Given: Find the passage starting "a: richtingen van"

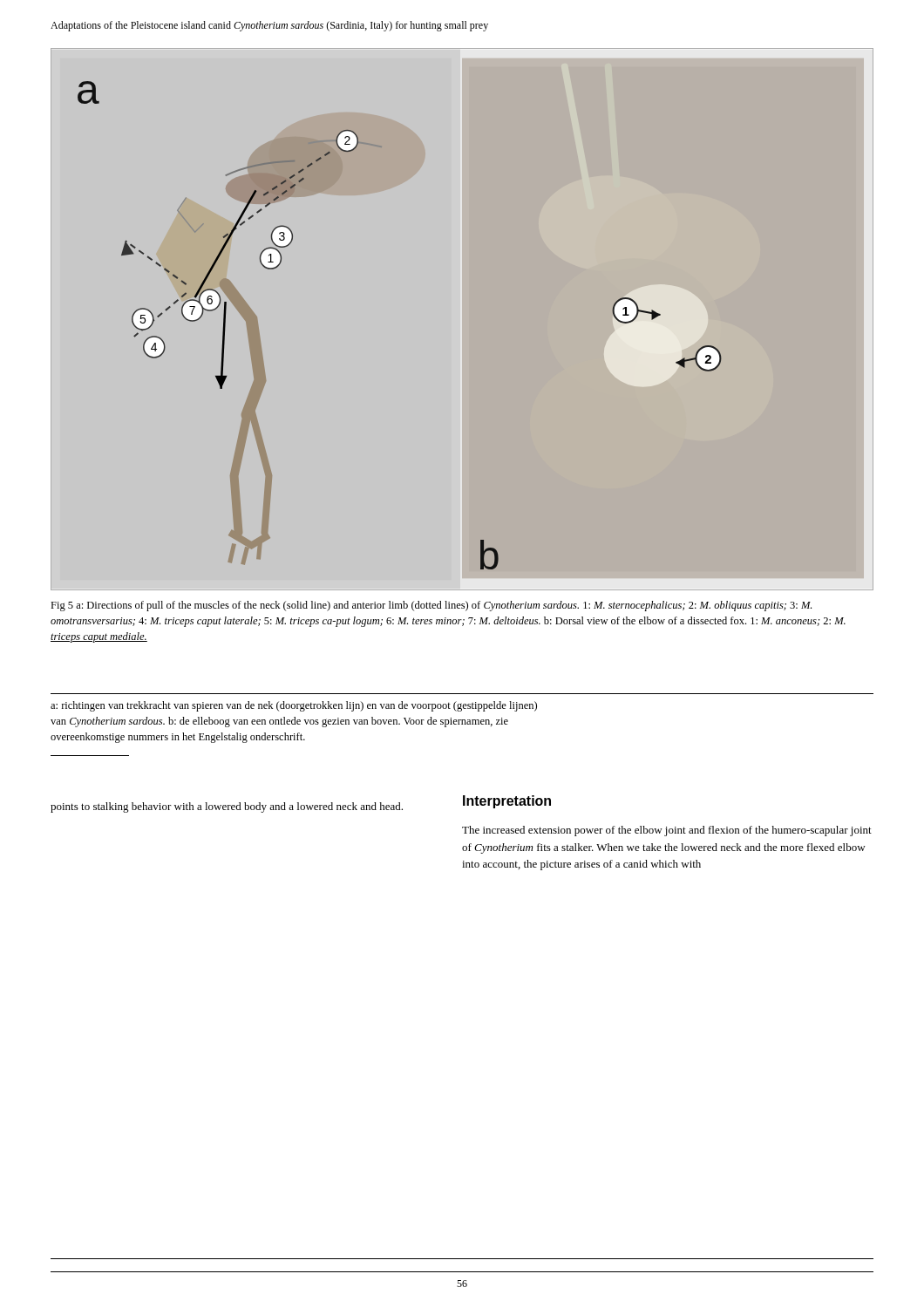Looking at the screenshot, I should tap(294, 728).
